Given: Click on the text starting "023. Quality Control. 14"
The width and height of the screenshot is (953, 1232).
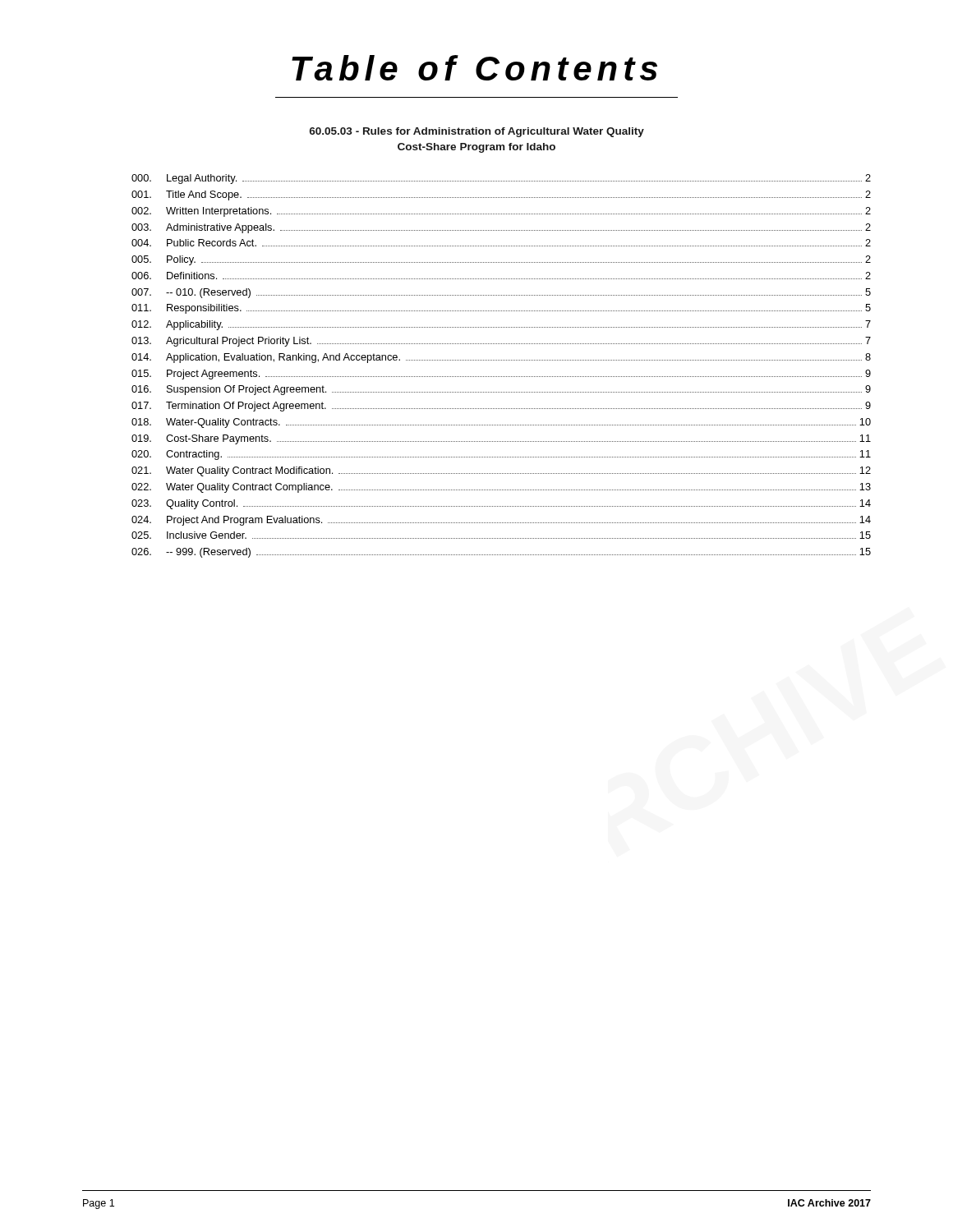Looking at the screenshot, I should [501, 503].
